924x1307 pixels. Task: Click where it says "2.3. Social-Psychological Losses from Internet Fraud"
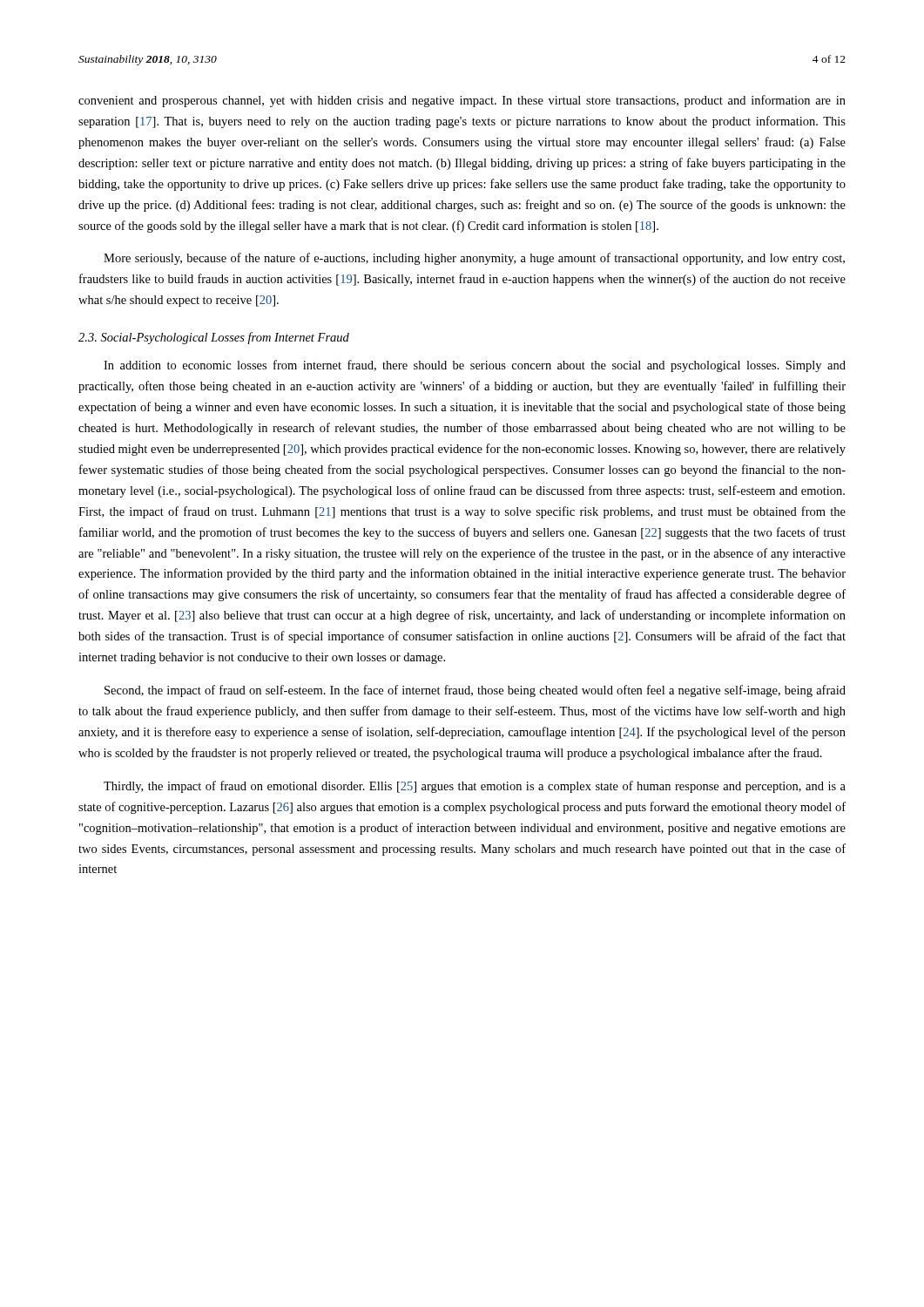point(214,337)
